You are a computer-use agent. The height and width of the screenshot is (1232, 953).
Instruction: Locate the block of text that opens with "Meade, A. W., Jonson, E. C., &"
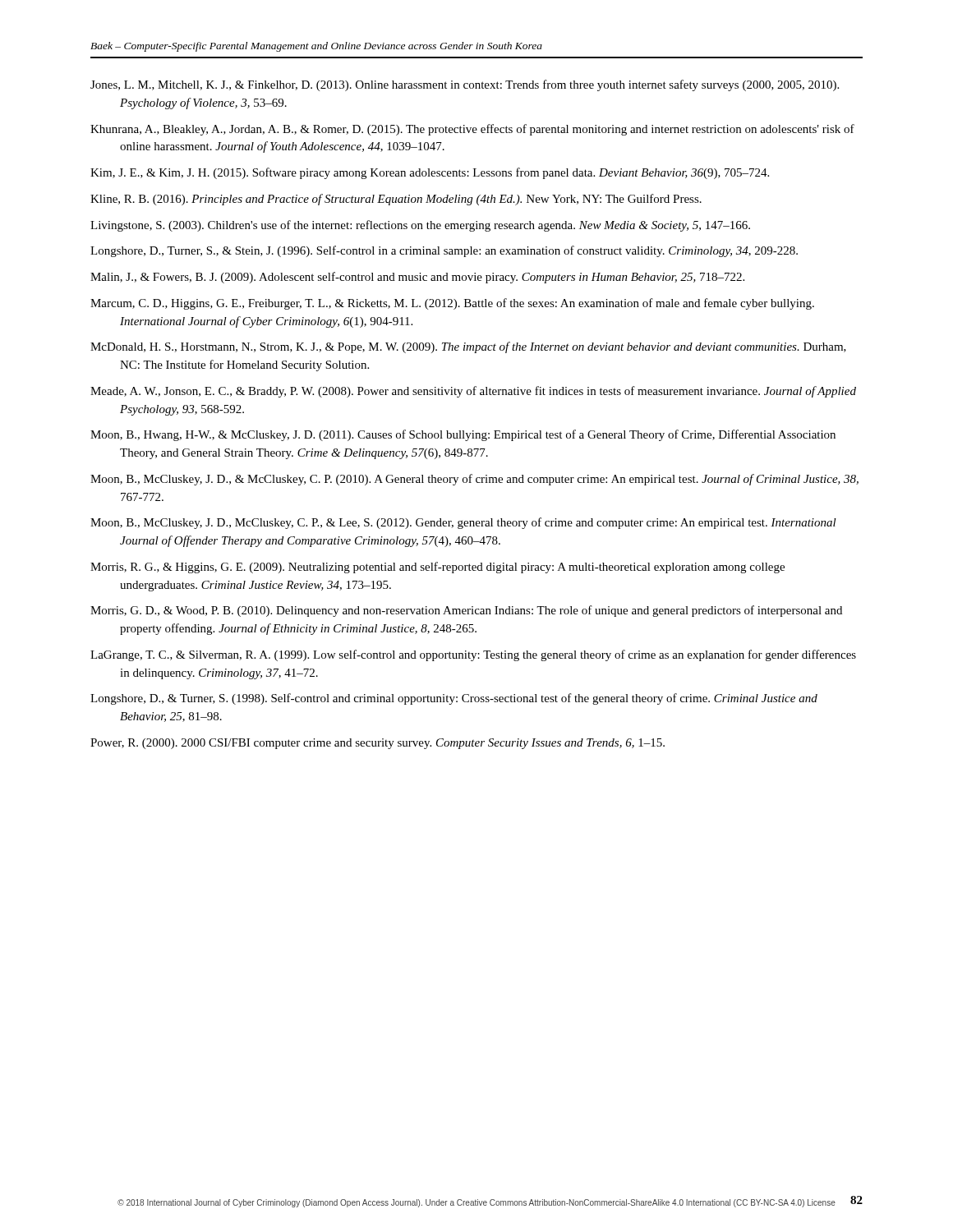click(473, 400)
